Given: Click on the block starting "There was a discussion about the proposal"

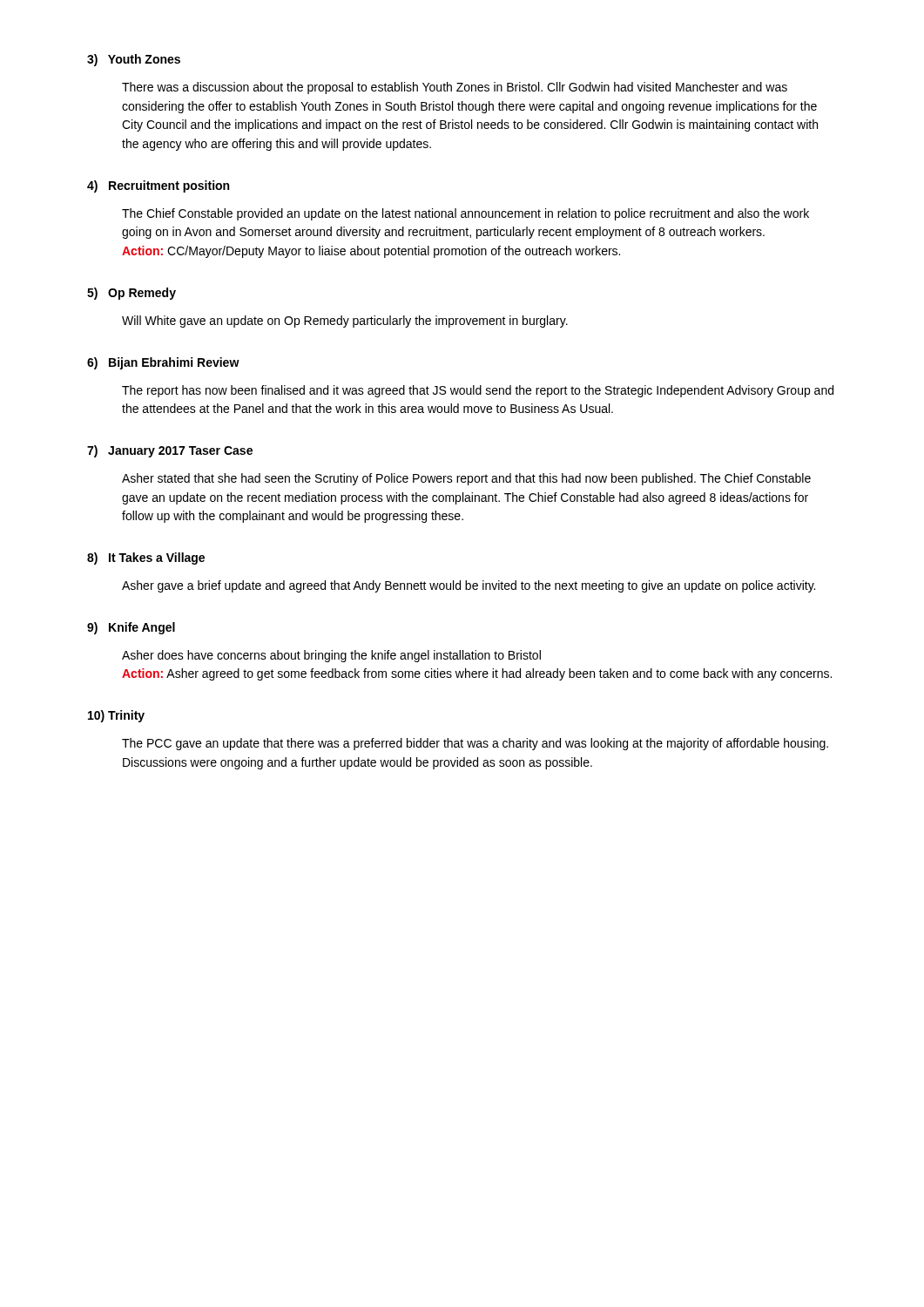Looking at the screenshot, I should [x=470, y=115].
